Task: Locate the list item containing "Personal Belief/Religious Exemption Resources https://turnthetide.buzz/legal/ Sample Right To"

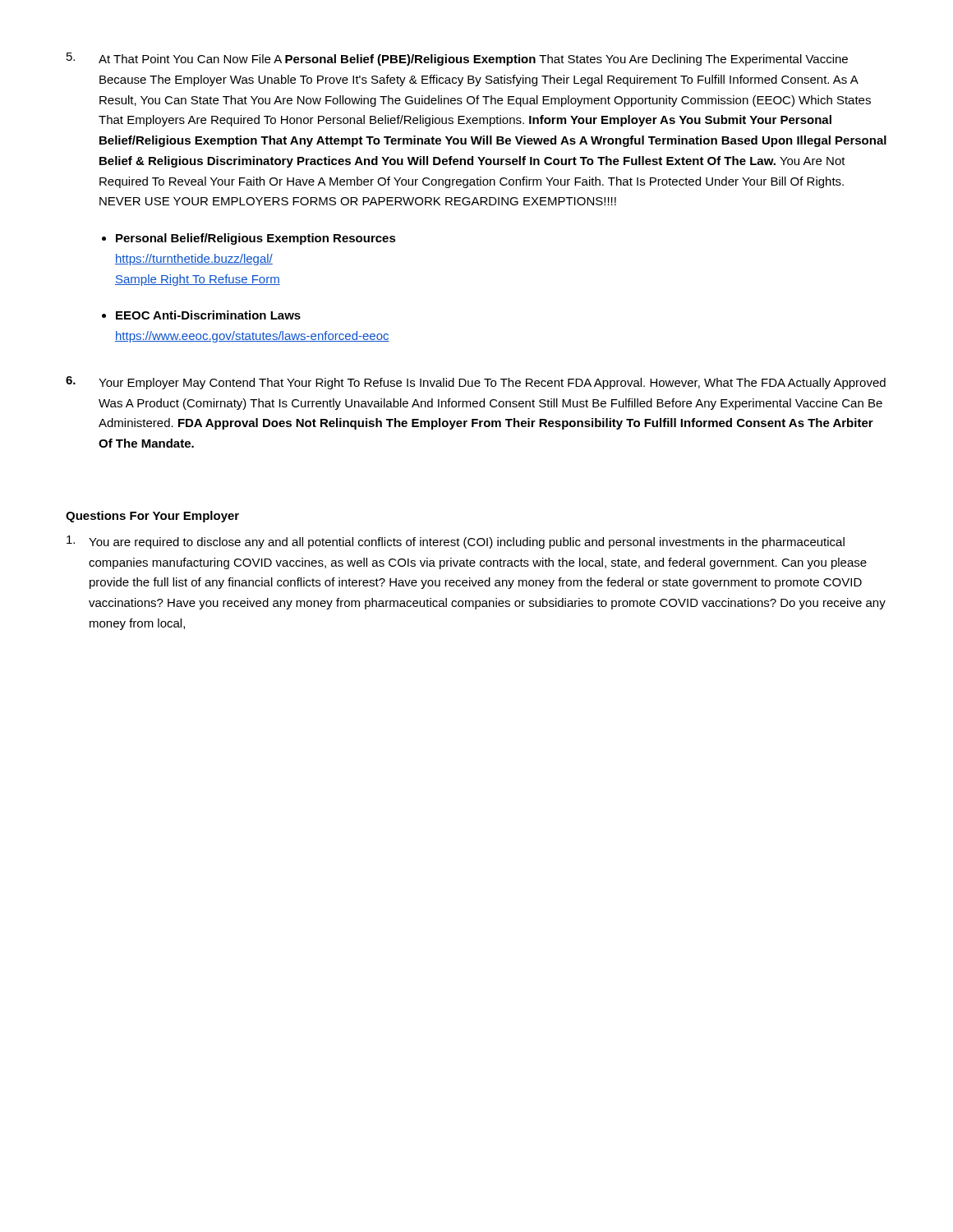Action: 255,258
